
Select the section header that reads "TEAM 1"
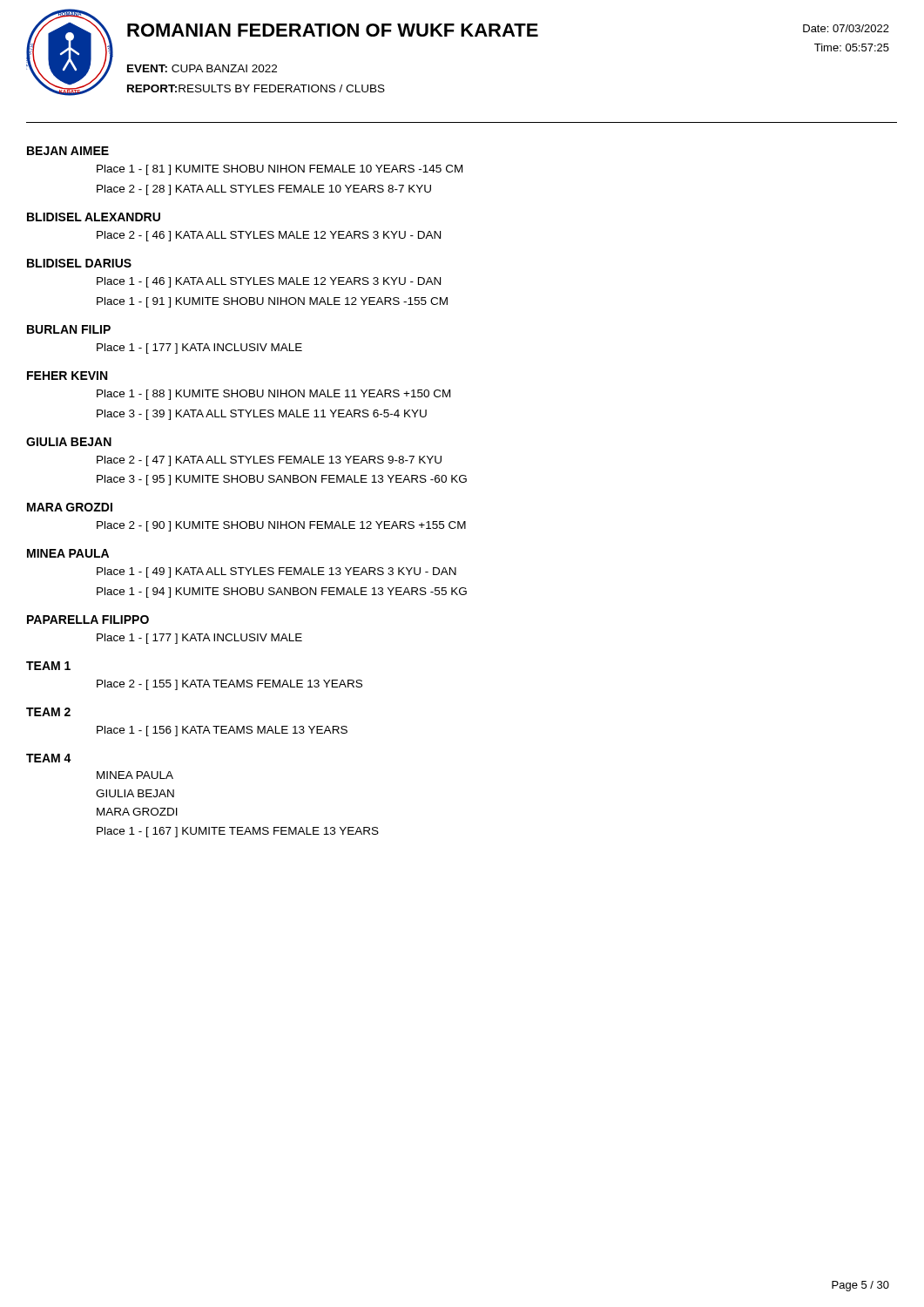pos(49,666)
